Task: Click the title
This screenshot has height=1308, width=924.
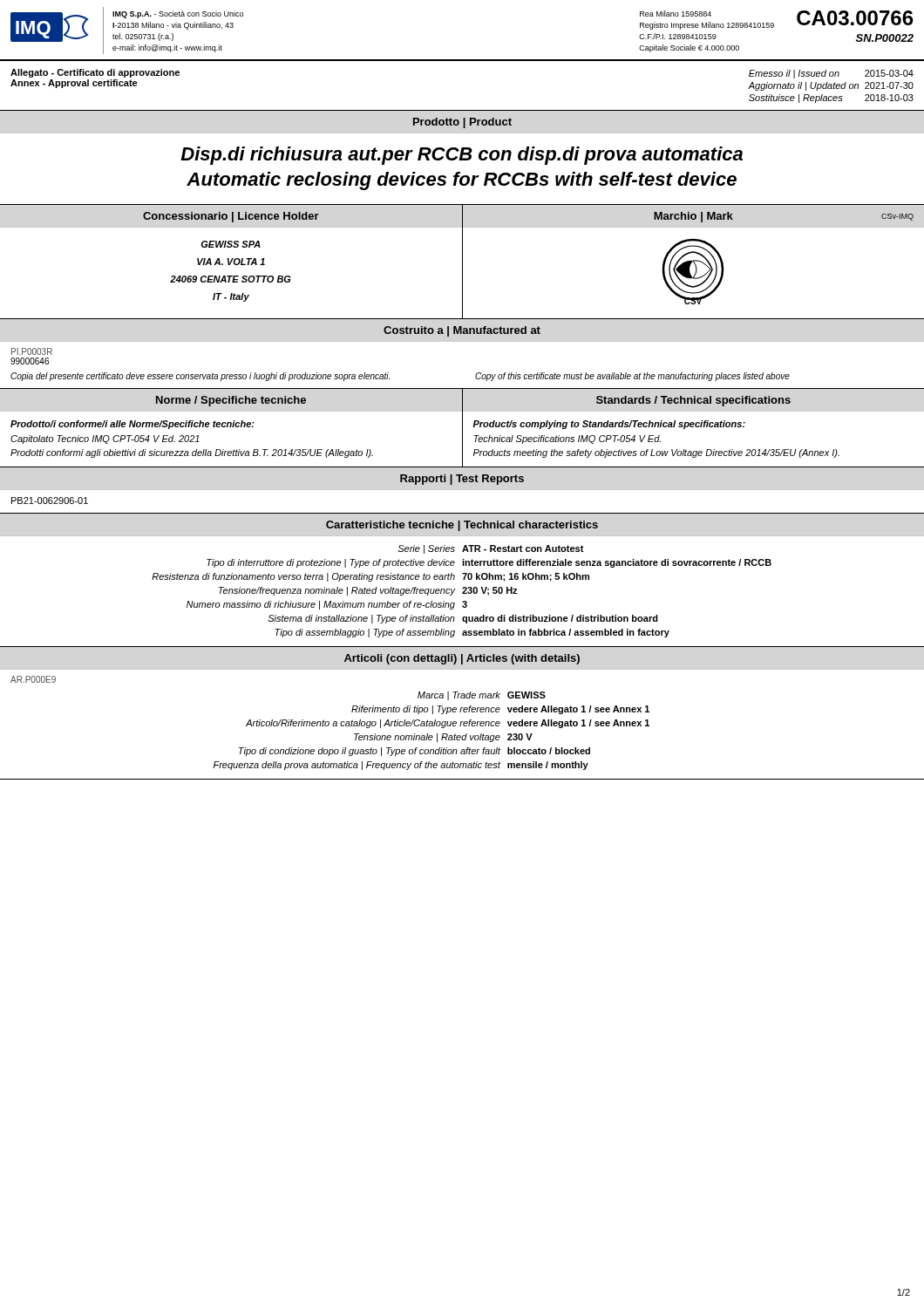Action: point(462,167)
